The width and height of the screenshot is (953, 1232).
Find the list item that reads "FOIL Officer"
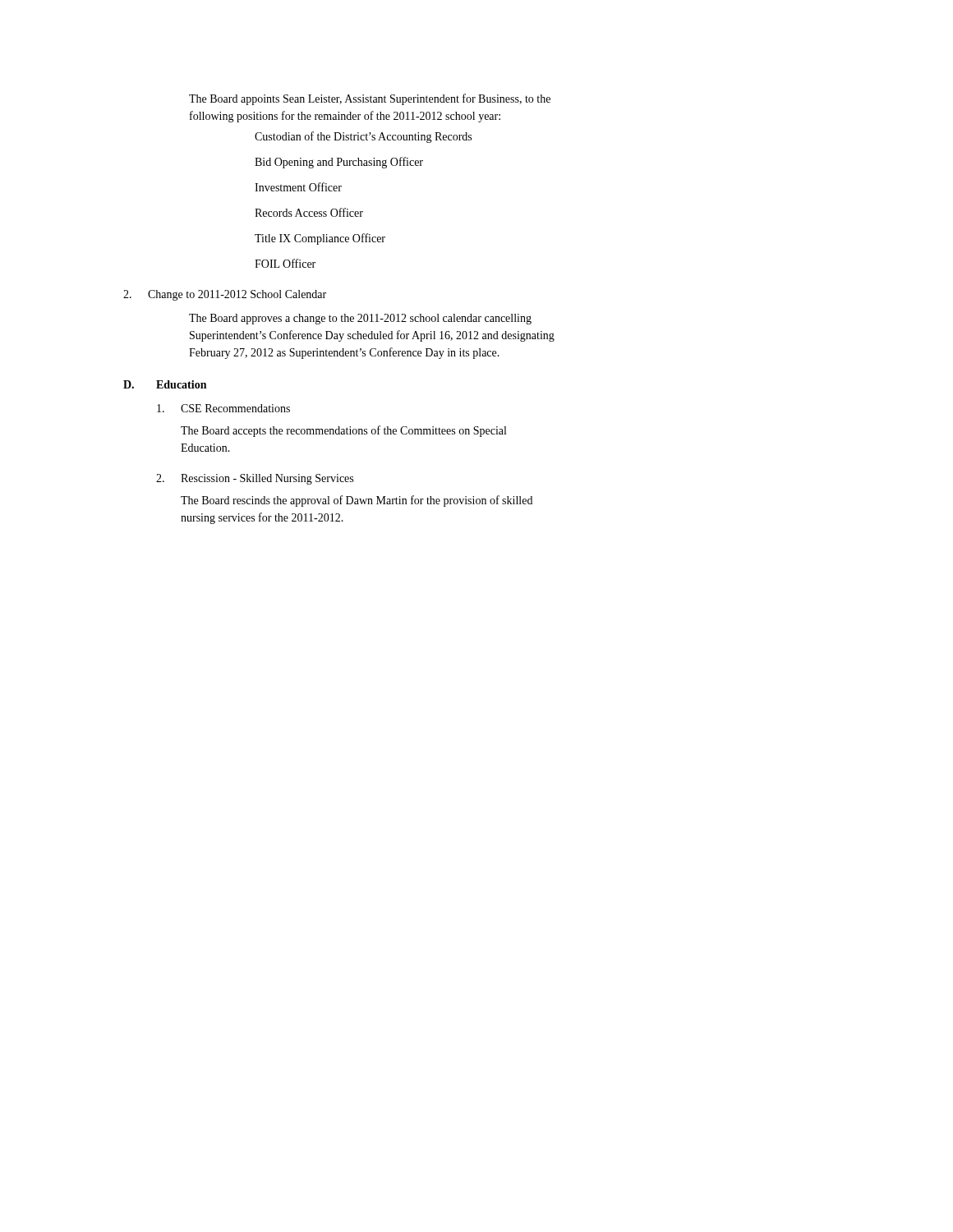click(x=285, y=264)
